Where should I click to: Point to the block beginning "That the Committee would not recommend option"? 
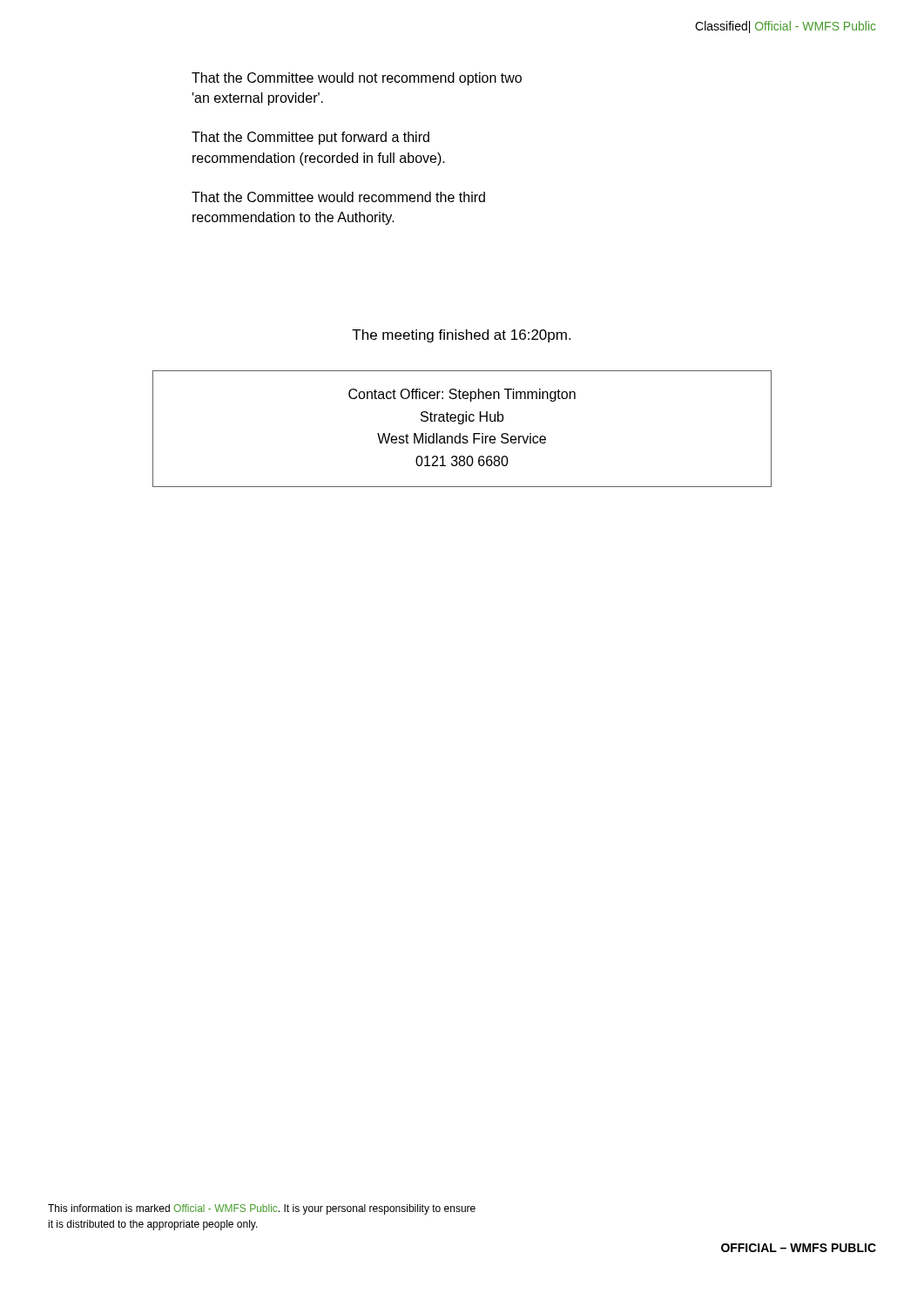(x=357, y=88)
